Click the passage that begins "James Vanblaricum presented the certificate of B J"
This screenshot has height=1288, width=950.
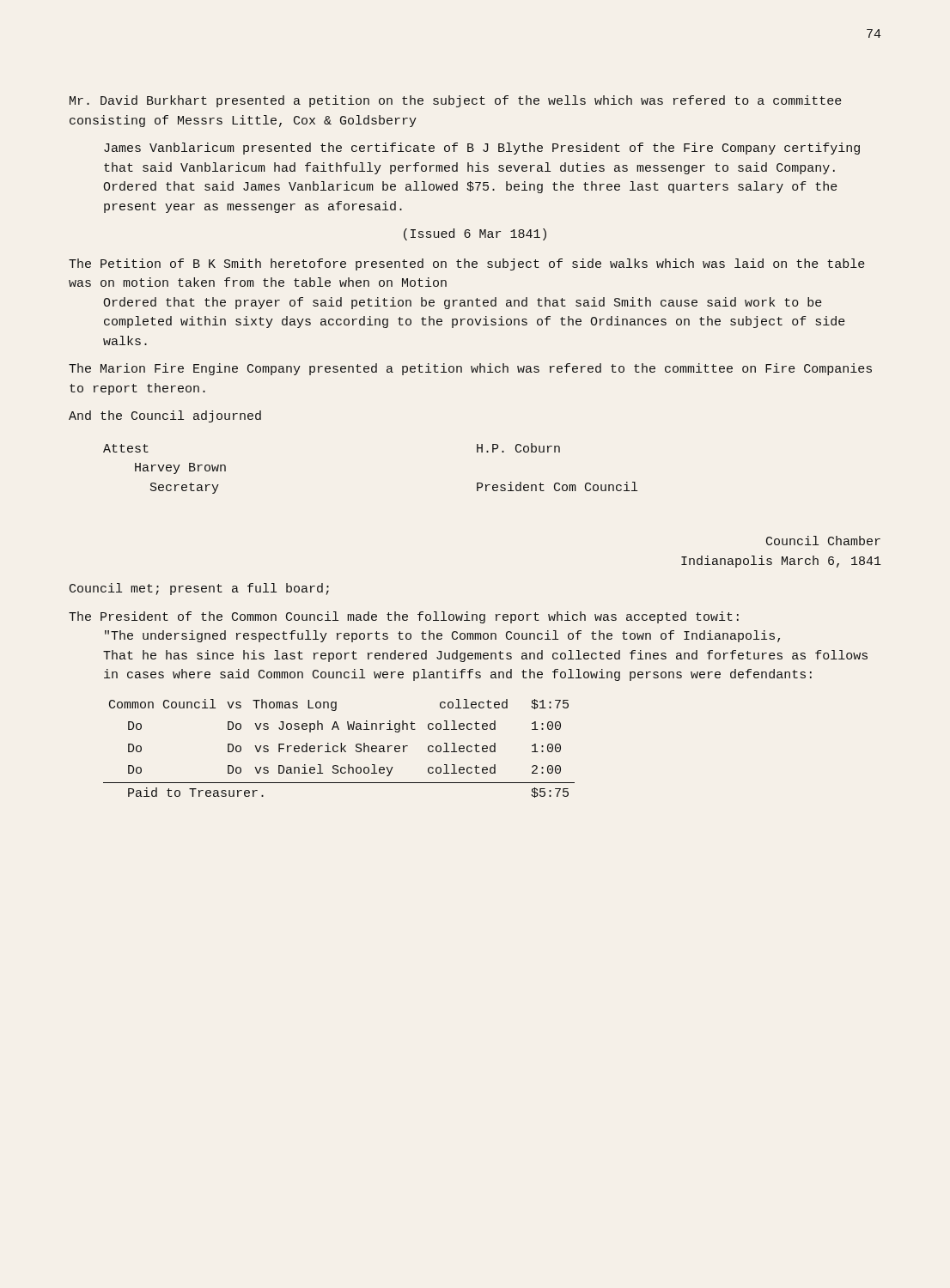point(482,178)
